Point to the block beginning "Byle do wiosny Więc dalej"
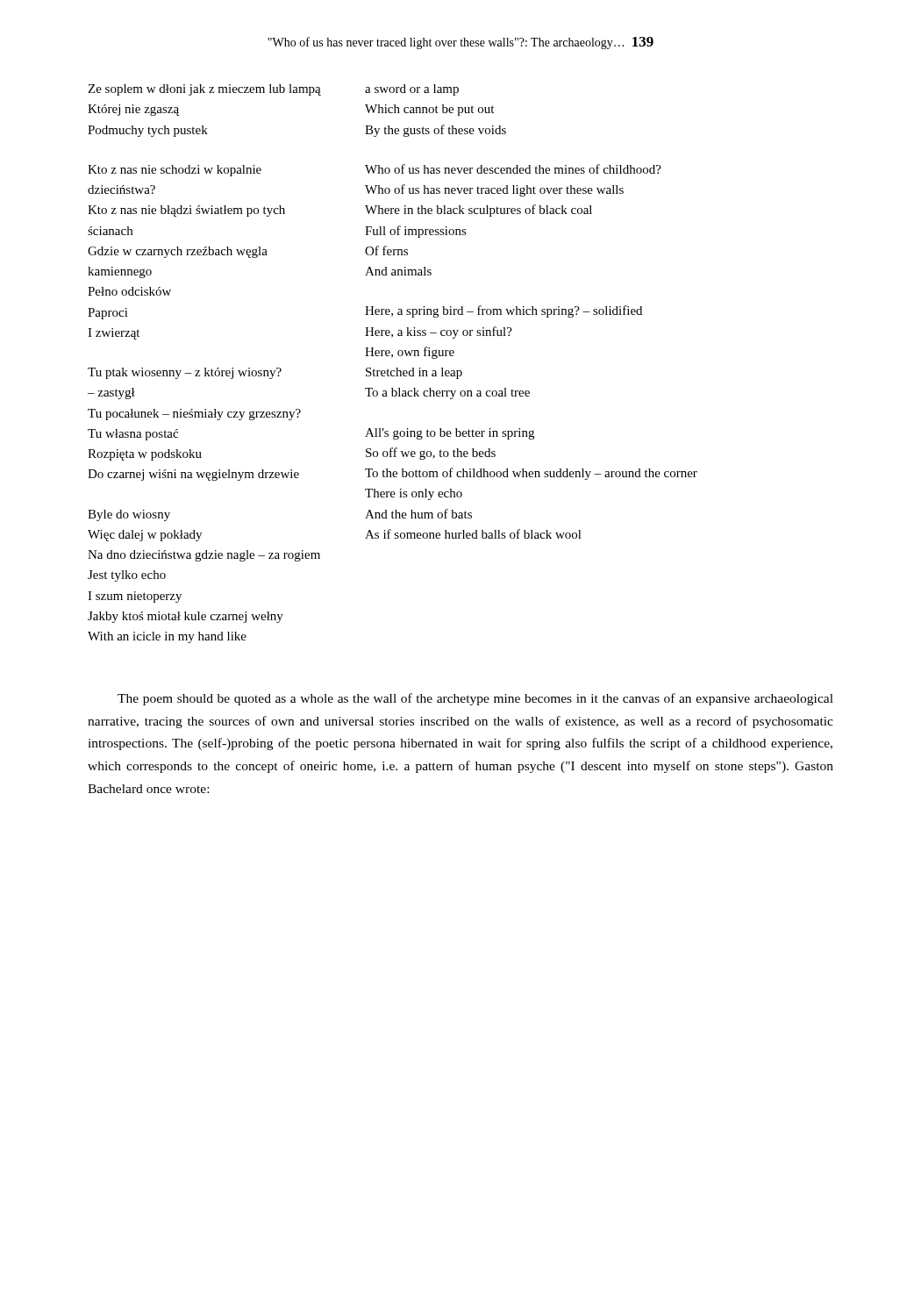The height and width of the screenshot is (1316, 921). [x=129, y=515]
